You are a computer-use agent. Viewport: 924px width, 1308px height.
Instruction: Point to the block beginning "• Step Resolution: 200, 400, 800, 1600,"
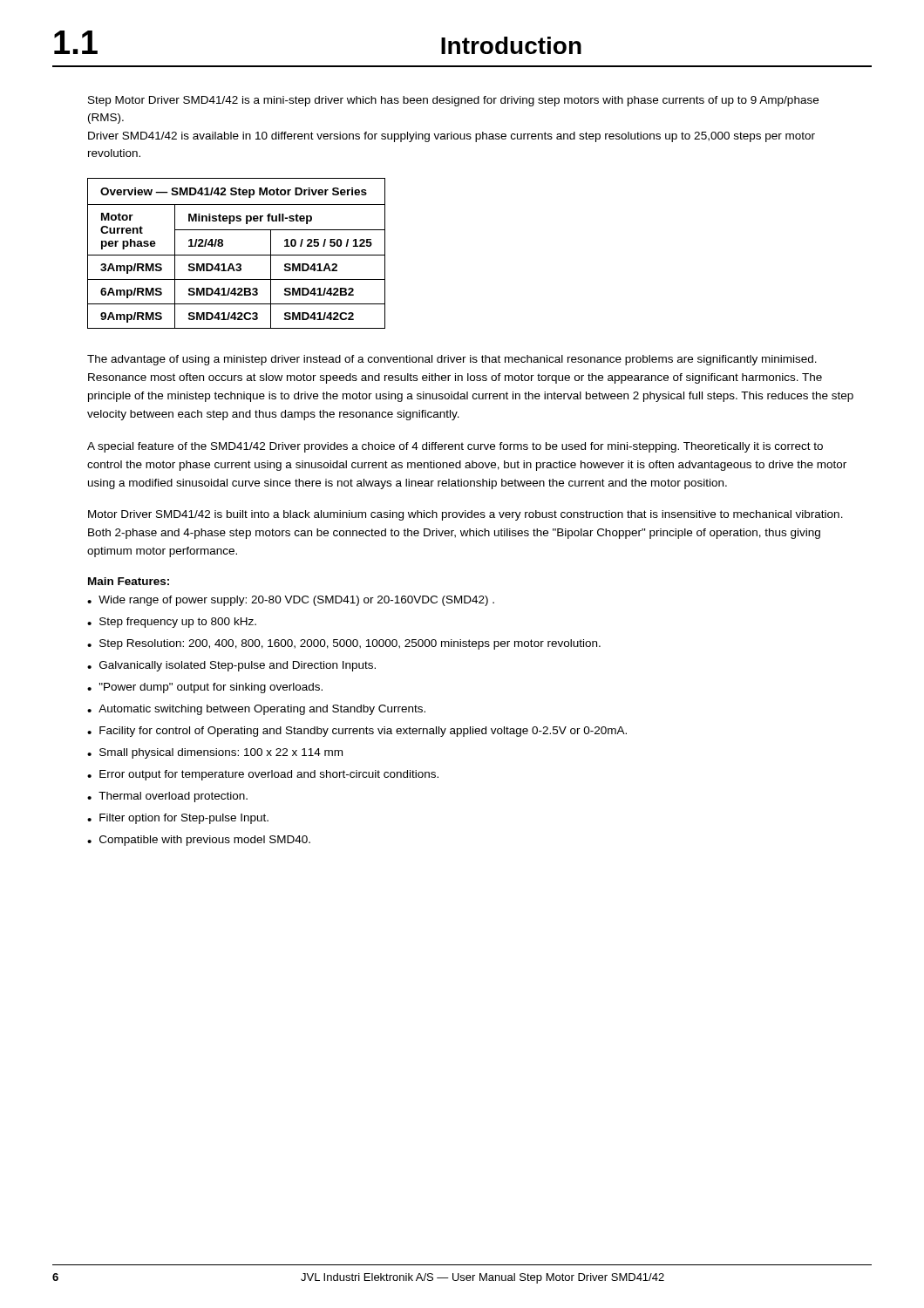pos(471,645)
